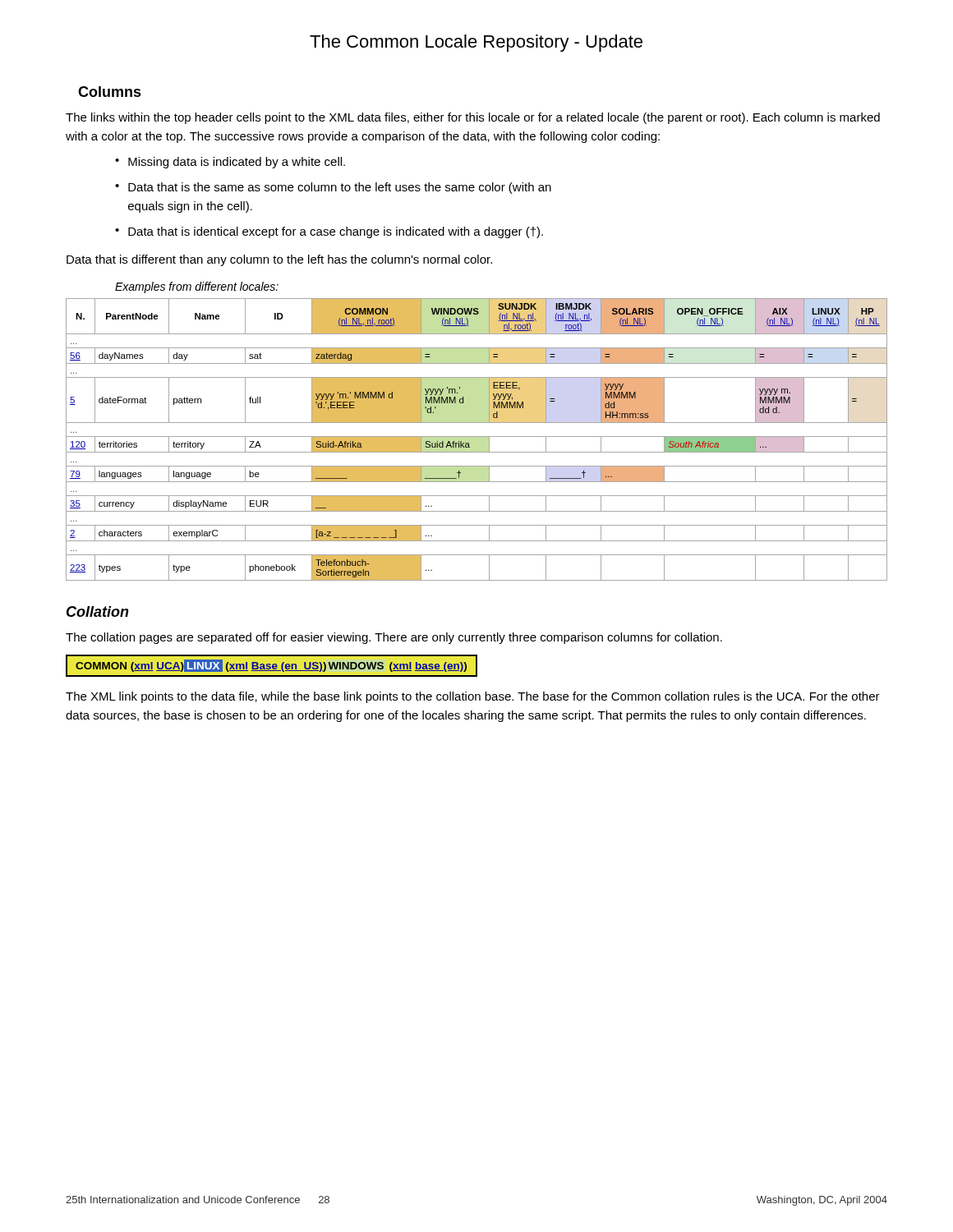Click on the block starting "• Missing data is indicated by a white"
Screen dimensions: 1232x953
[x=231, y=162]
